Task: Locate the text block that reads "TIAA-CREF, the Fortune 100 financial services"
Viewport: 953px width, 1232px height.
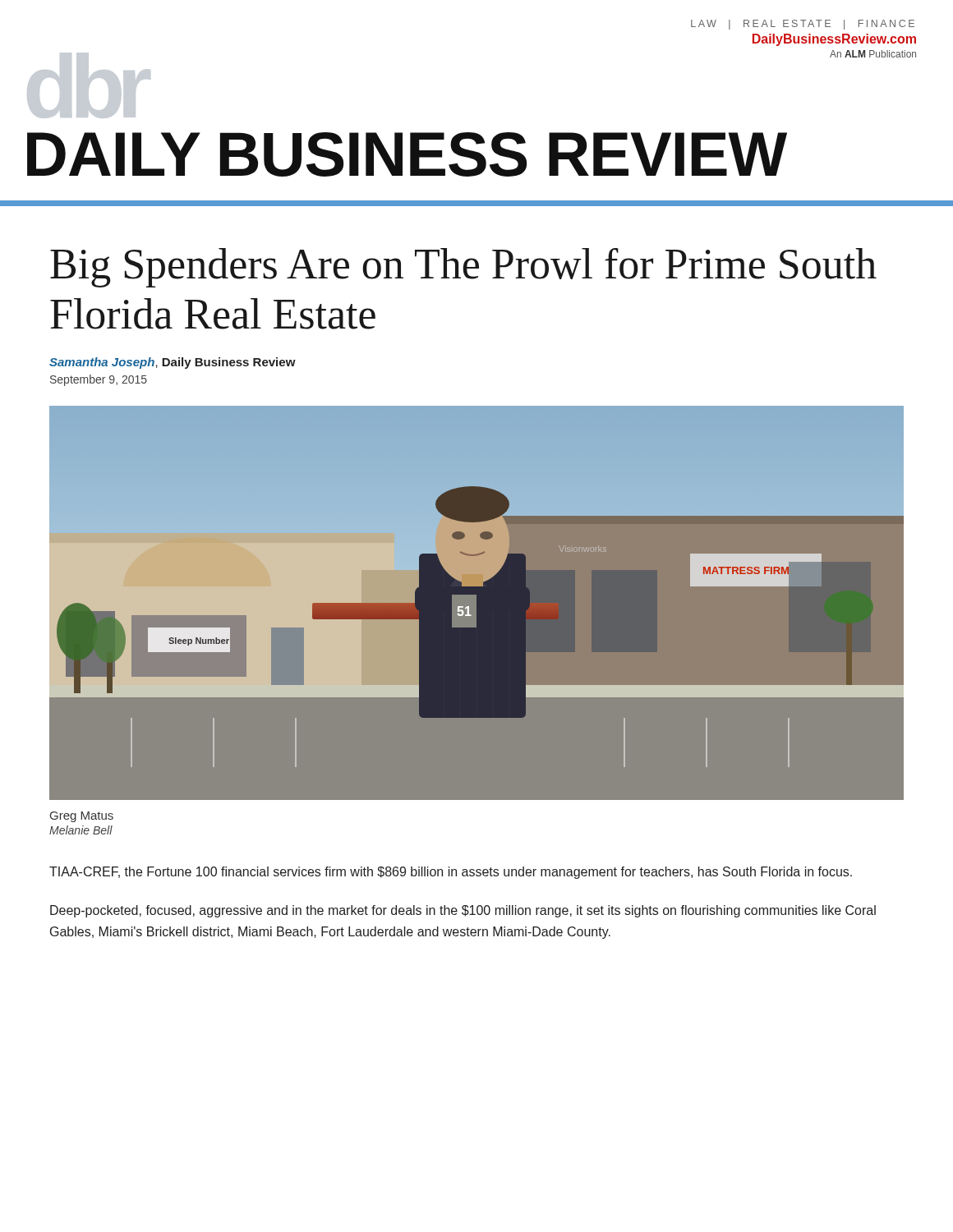Action: (451, 872)
